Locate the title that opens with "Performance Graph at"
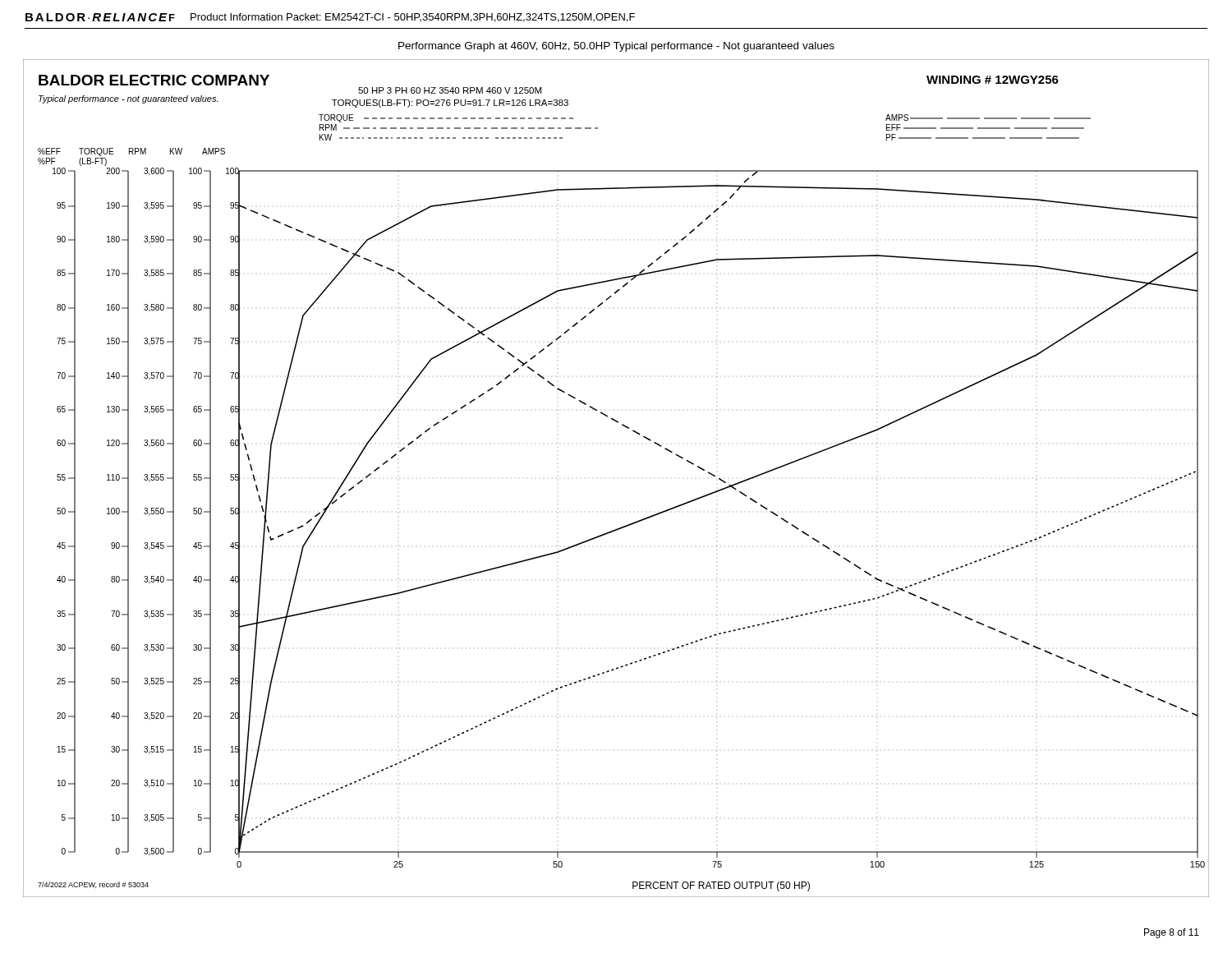 point(616,46)
